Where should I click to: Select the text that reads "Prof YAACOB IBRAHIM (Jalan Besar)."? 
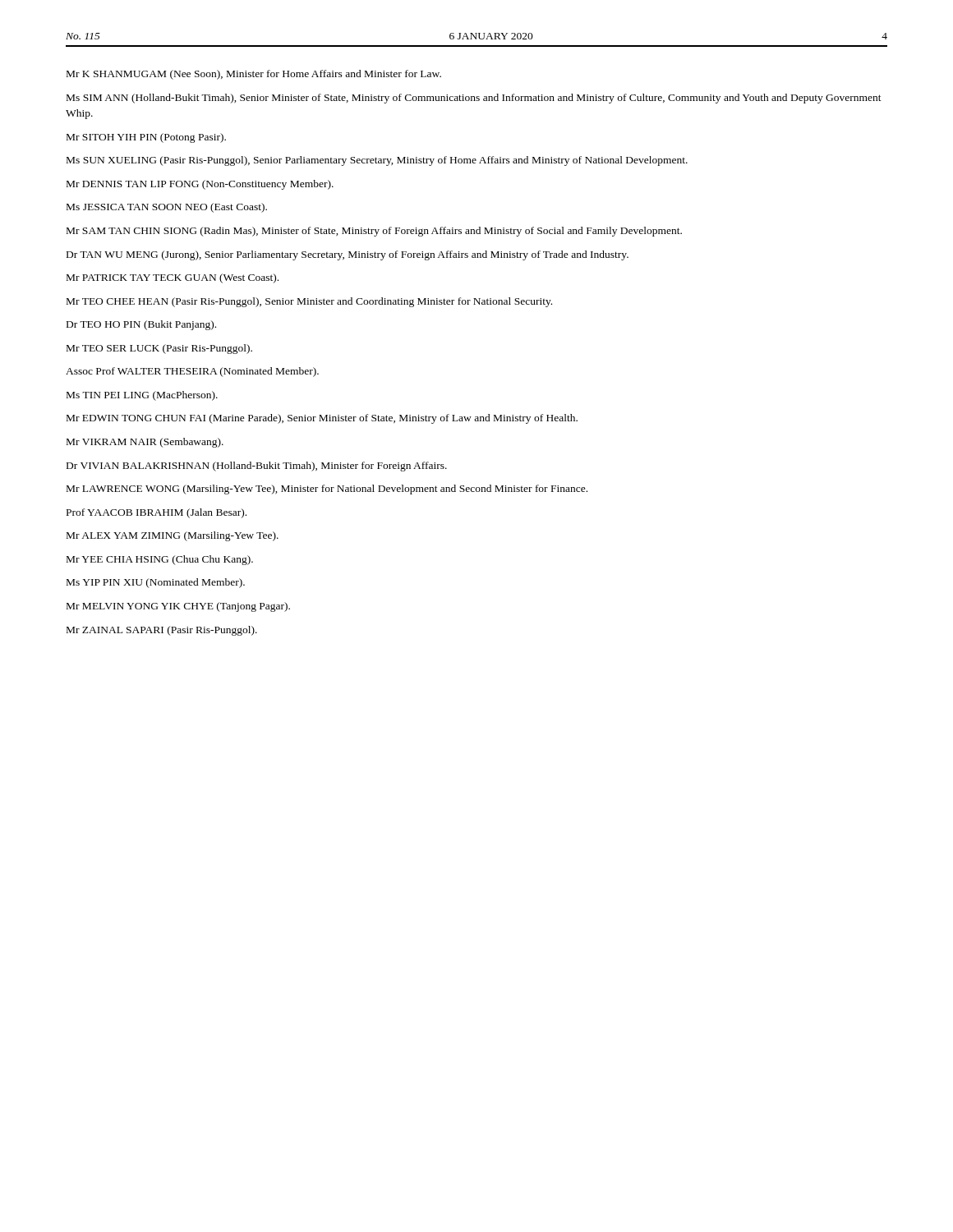coord(157,512)
